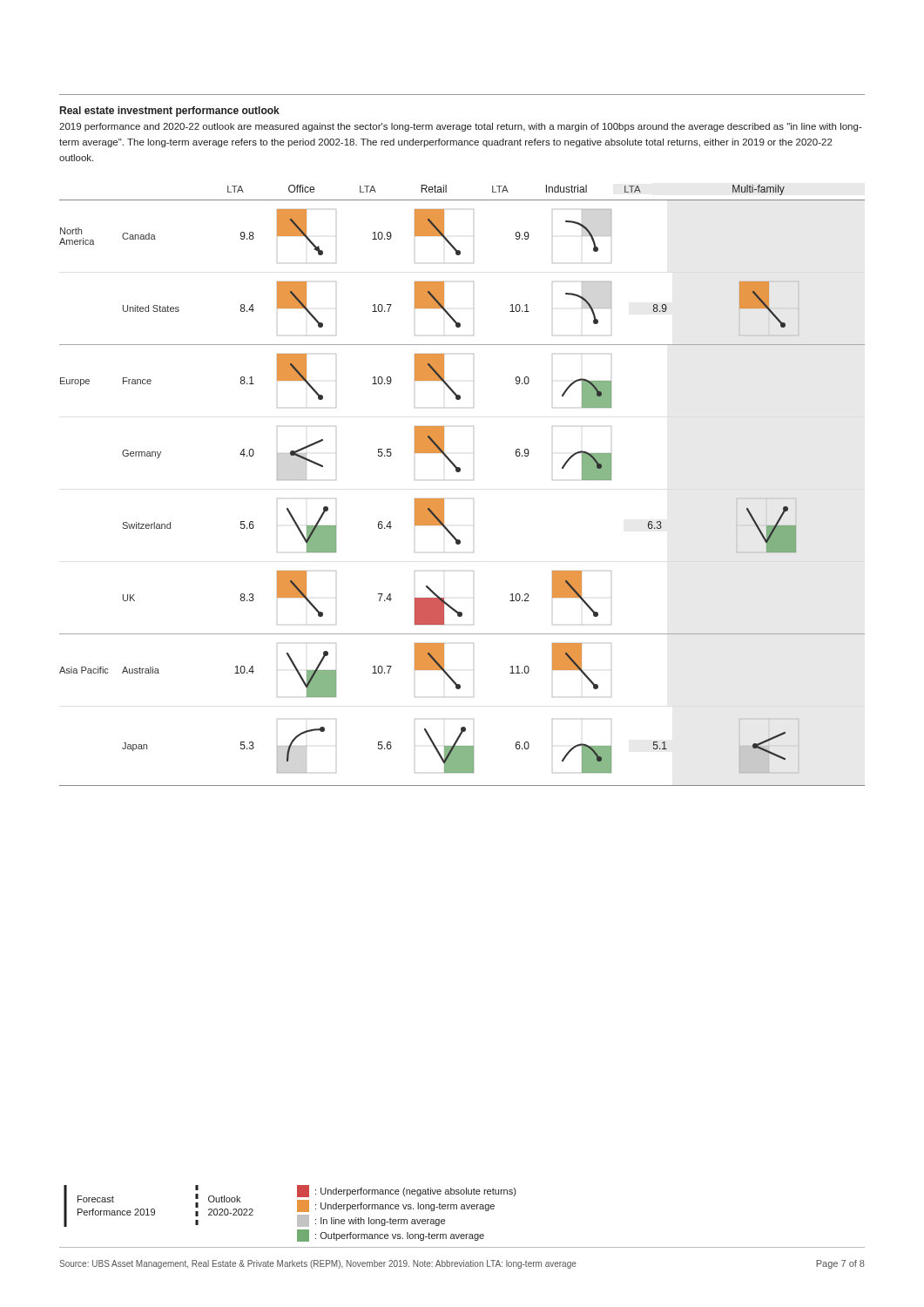Find the section header that reads "Real estate investment performance outlook"
924x1307 pixels.
click(x=169, y=111)
